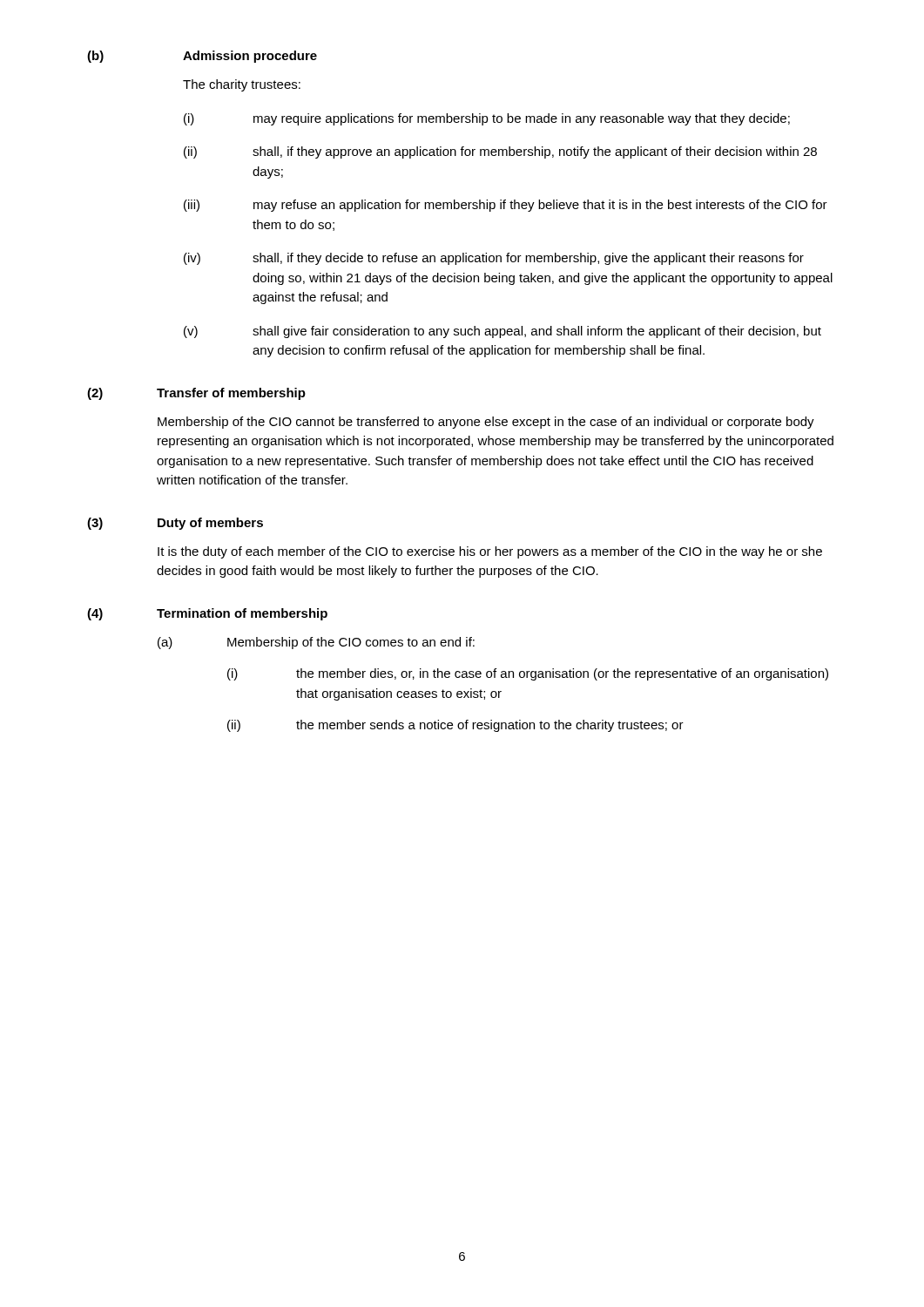
Task: Point to the block starting "(i) the member dies, or,"
Action: (531, 684)
